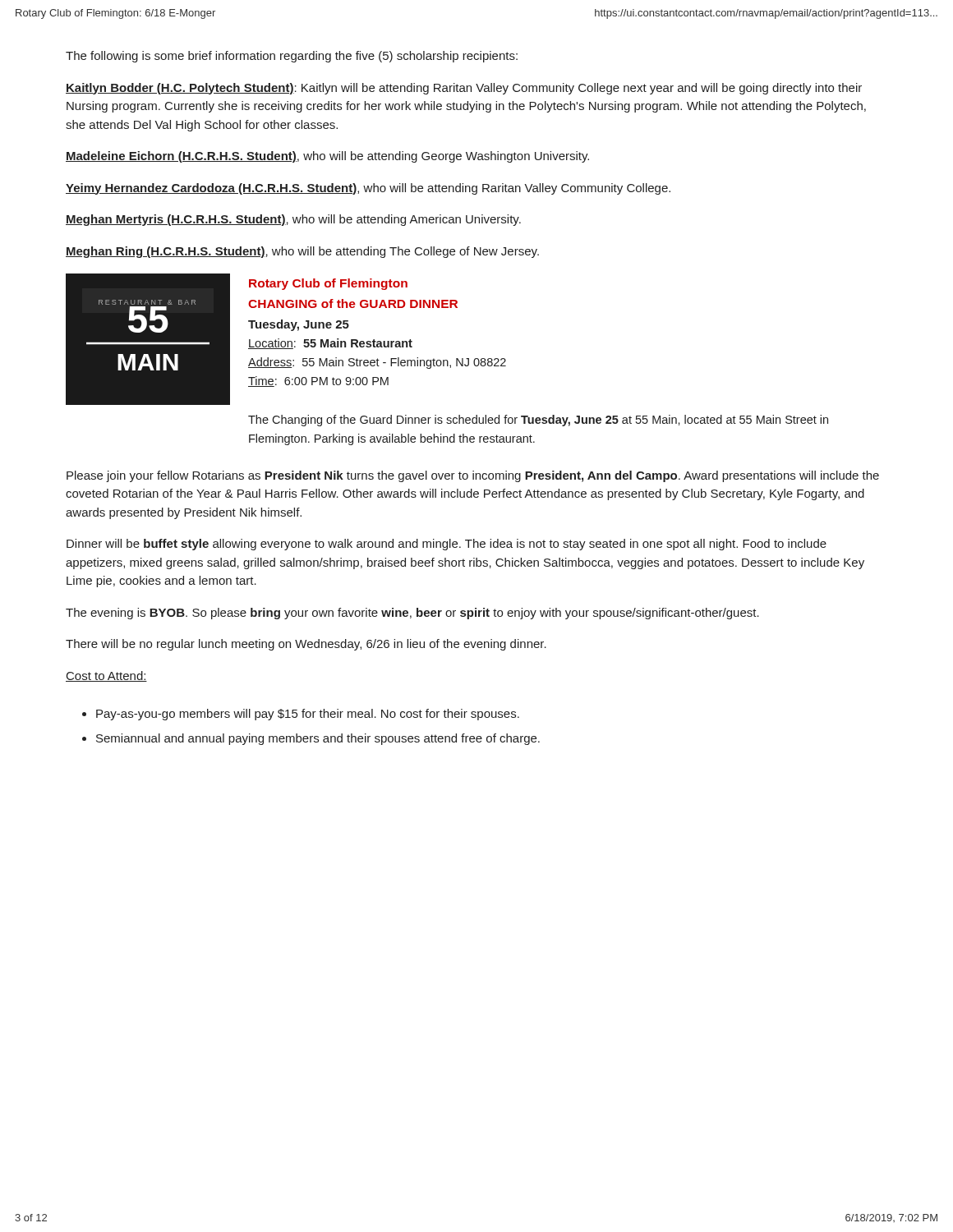Select the text block with the text "Kaitlyn Bodder (H.C. Polytech Student): Kaitlyn will"
The image size is (953, 1232).
(466, 106)
